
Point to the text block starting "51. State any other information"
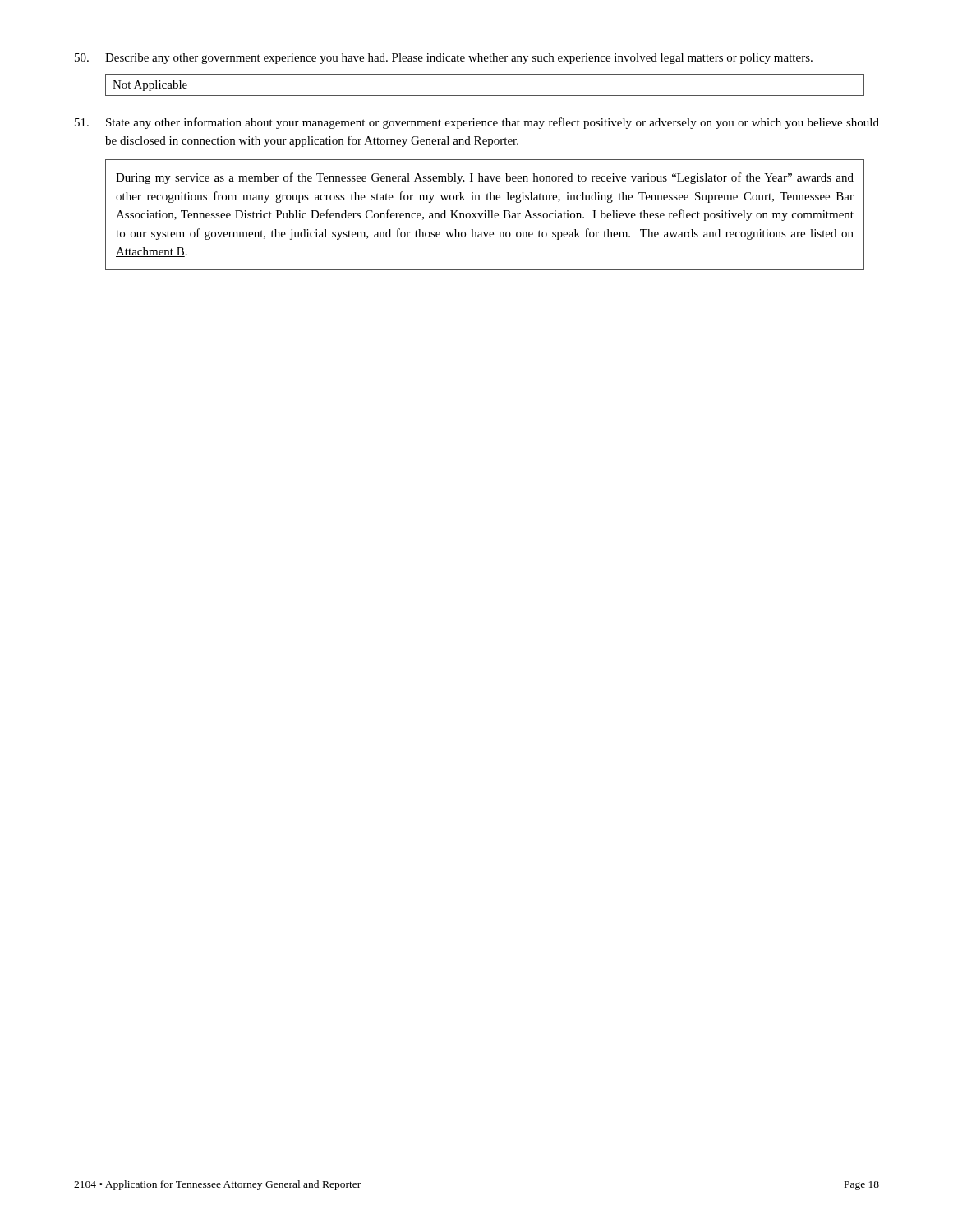[x=476, y=132]
